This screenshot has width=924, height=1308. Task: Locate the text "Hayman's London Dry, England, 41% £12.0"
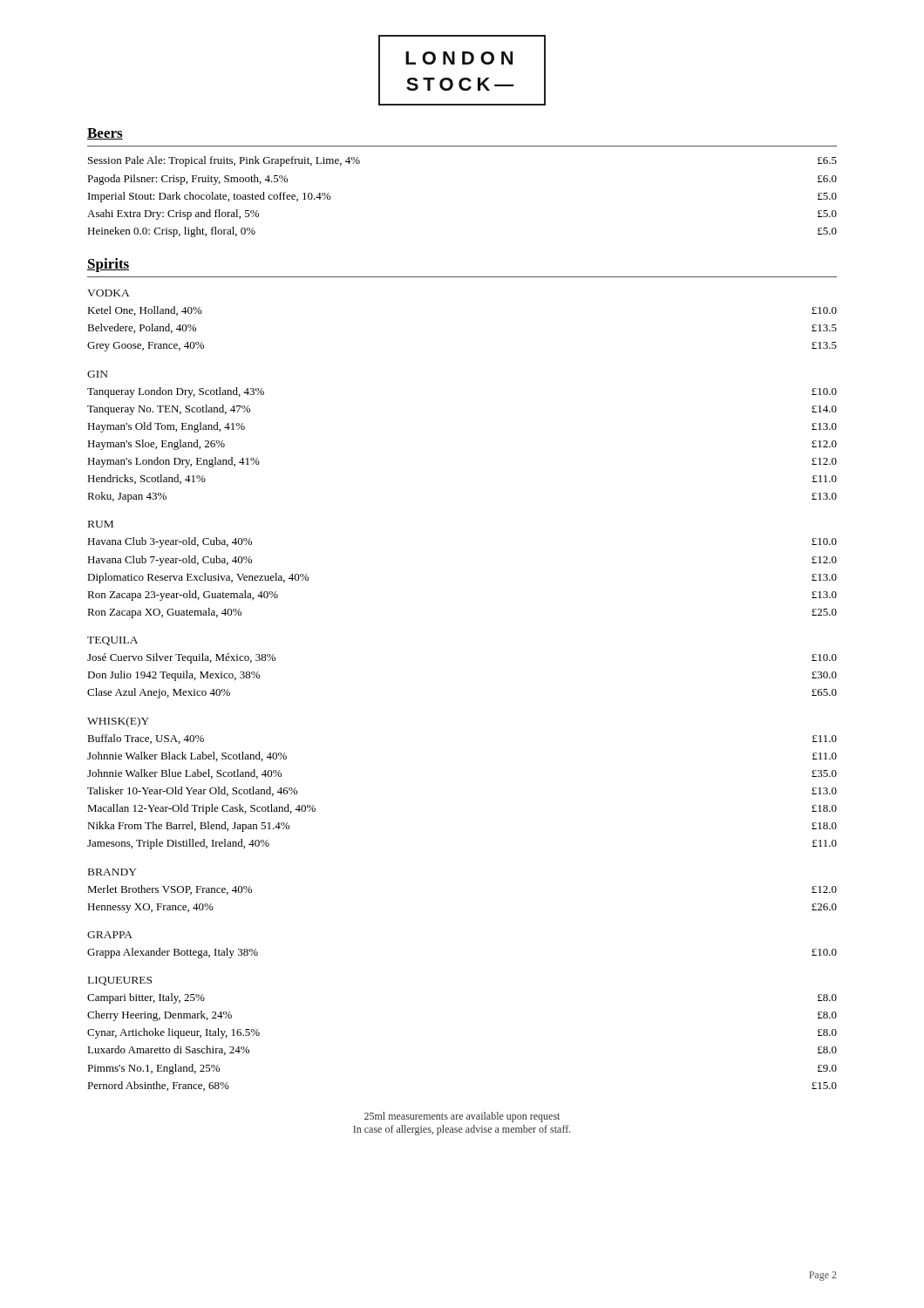(166, 462)
